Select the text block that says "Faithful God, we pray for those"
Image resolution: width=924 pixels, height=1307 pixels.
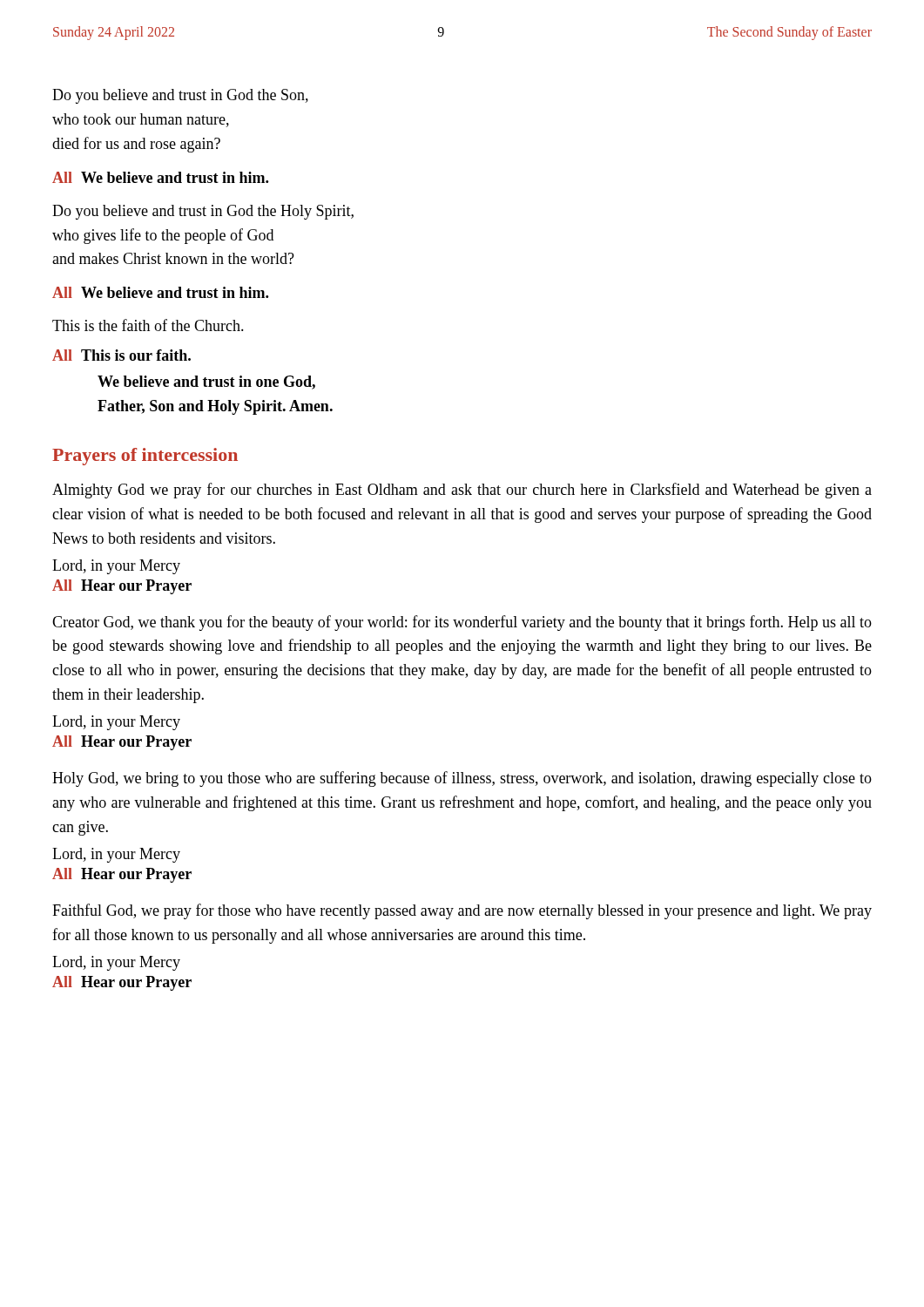tap(462, 923)
